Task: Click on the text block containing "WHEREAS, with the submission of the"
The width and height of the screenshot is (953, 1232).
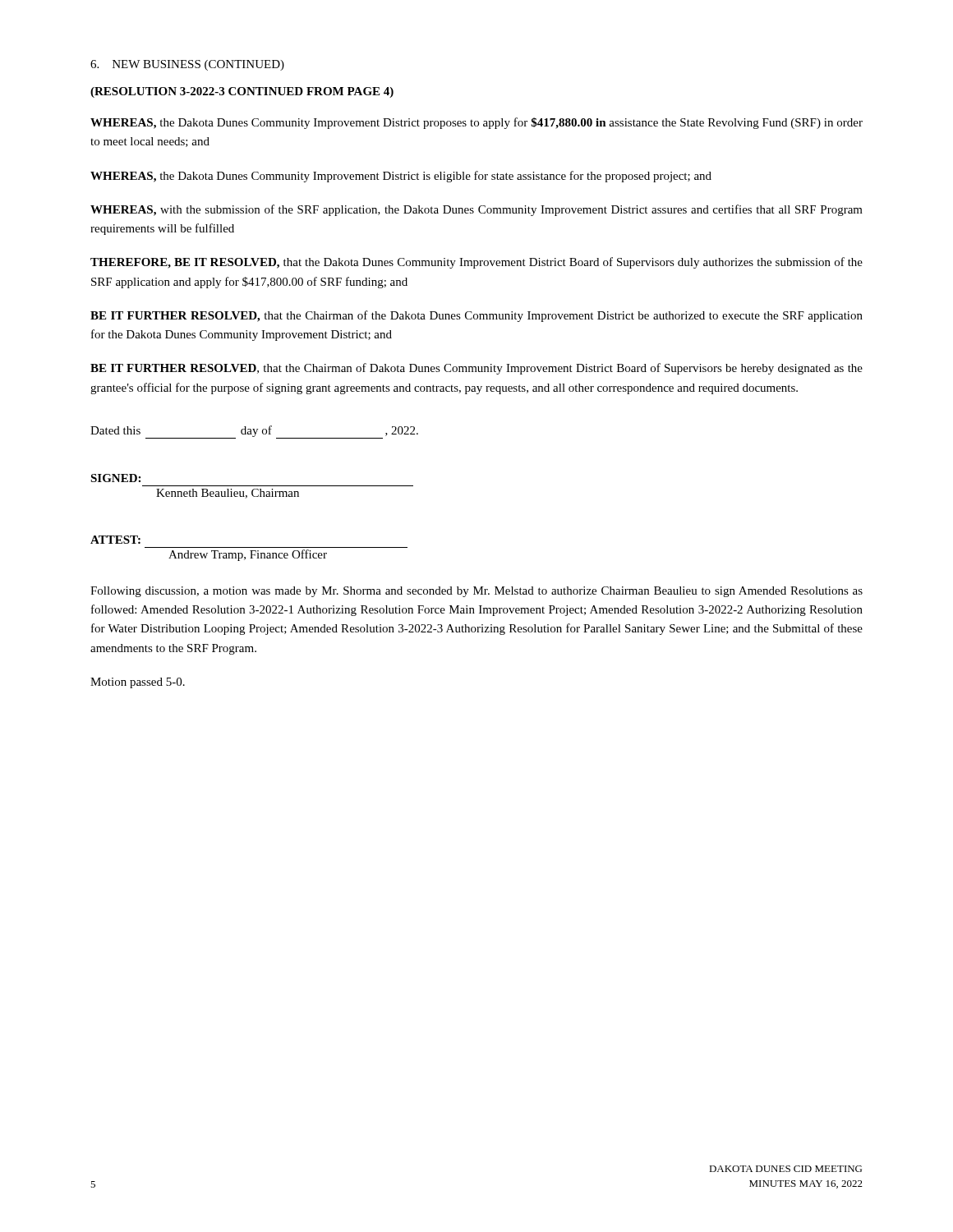Action: [476, 219]
